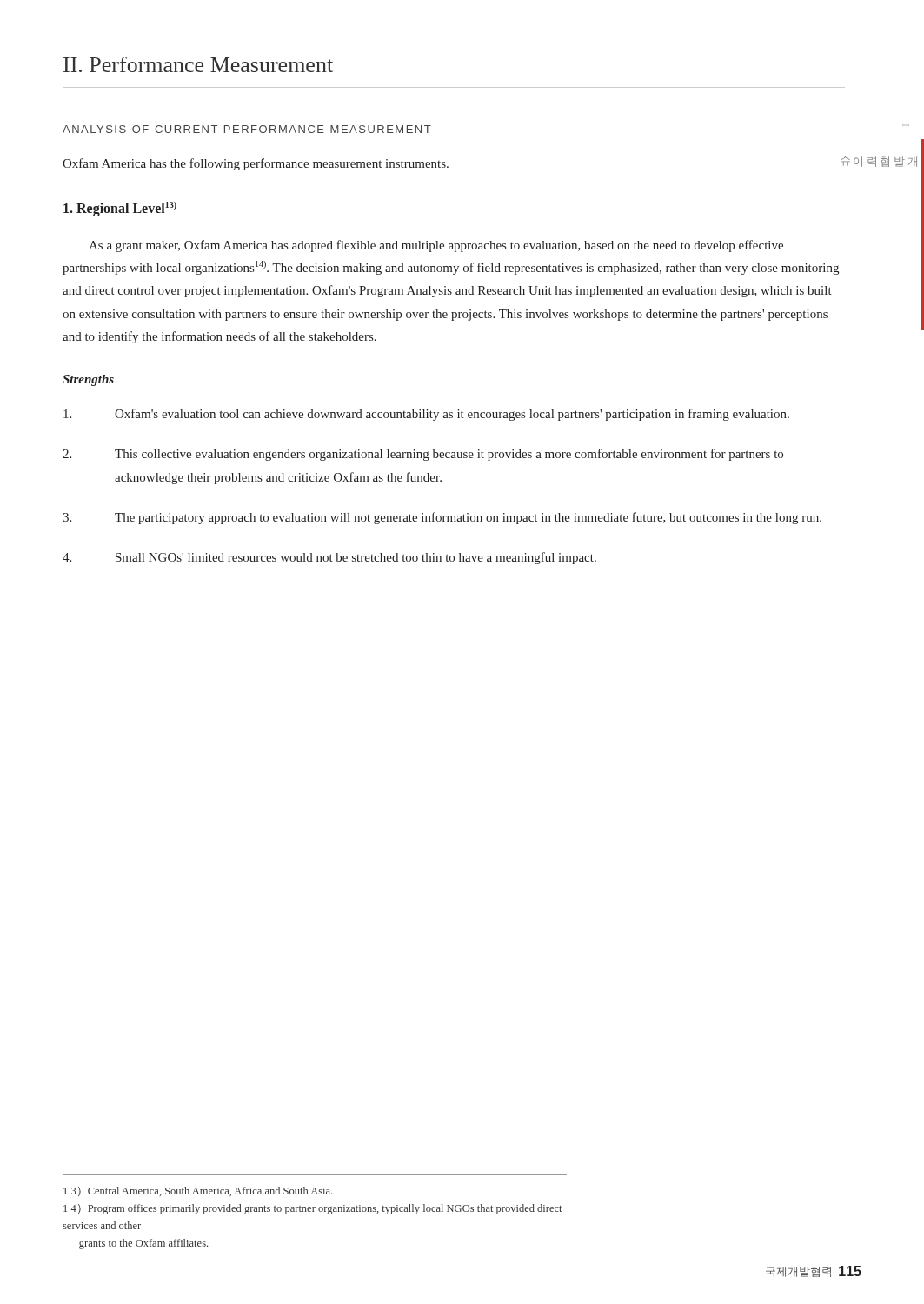Navigate to the region starting "3. The participatory"

[454, 517]
